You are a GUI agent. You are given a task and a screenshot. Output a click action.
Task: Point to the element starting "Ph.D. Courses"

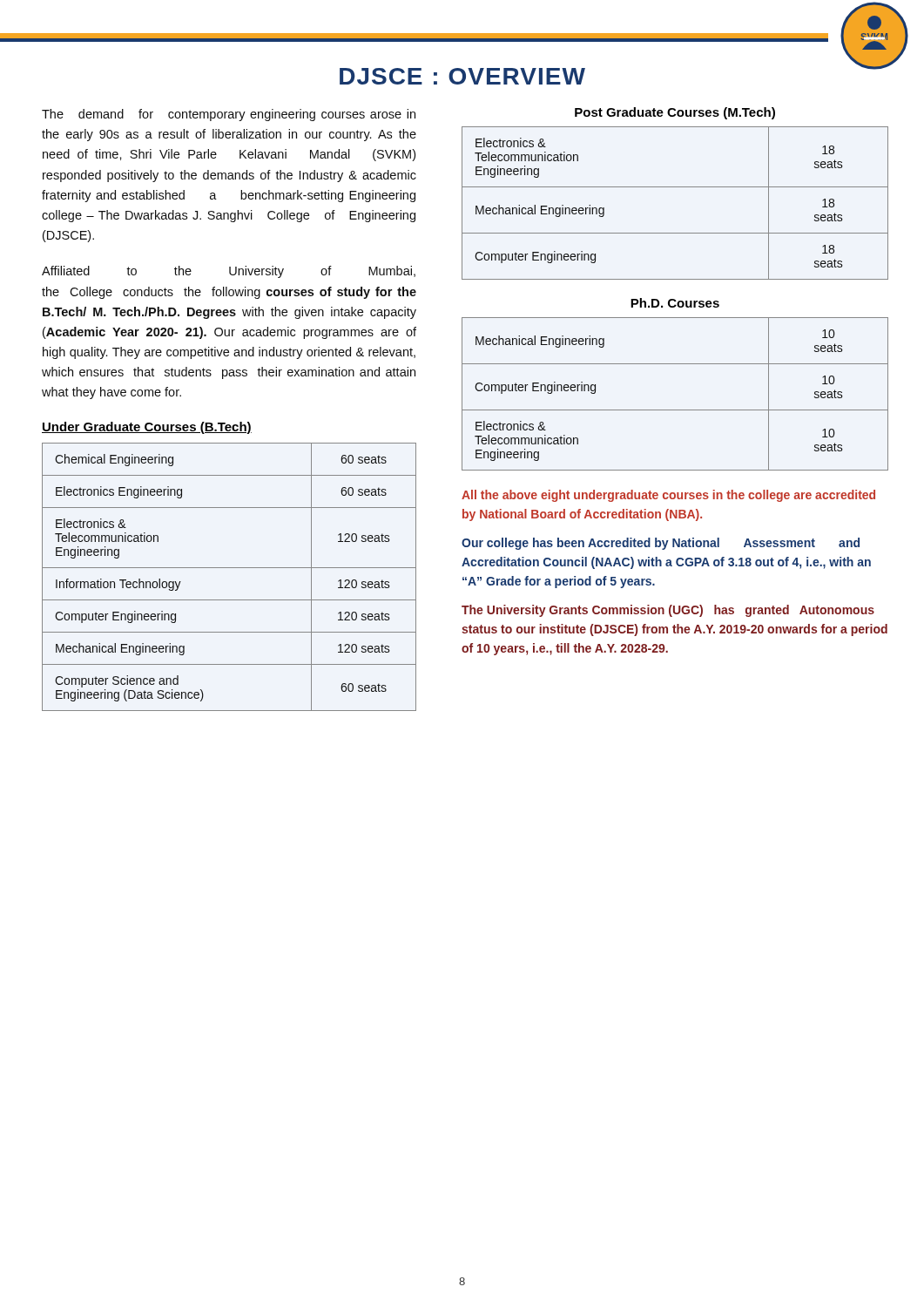point(675,303)
